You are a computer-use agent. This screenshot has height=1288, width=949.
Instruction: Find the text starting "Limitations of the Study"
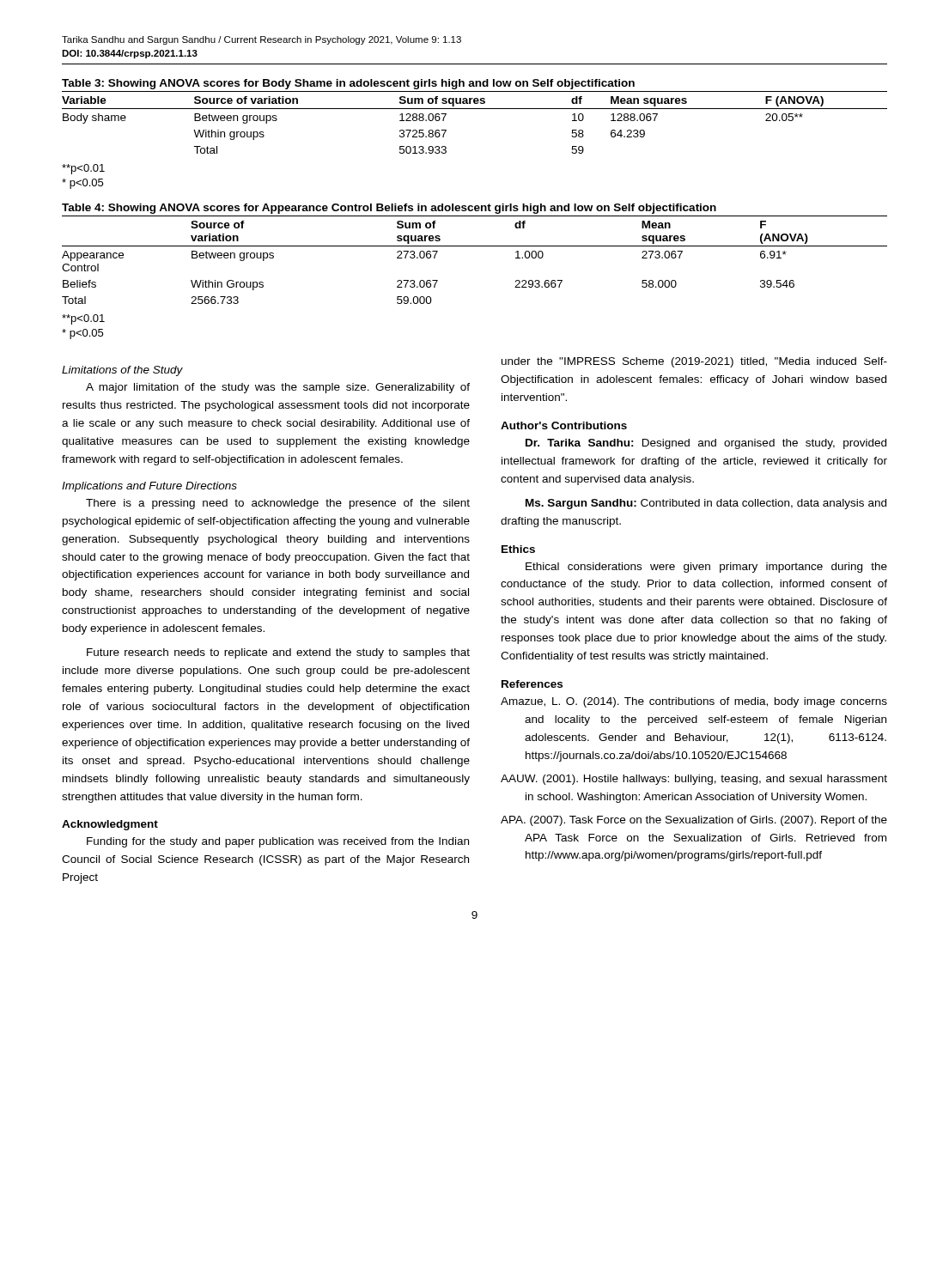122,370
